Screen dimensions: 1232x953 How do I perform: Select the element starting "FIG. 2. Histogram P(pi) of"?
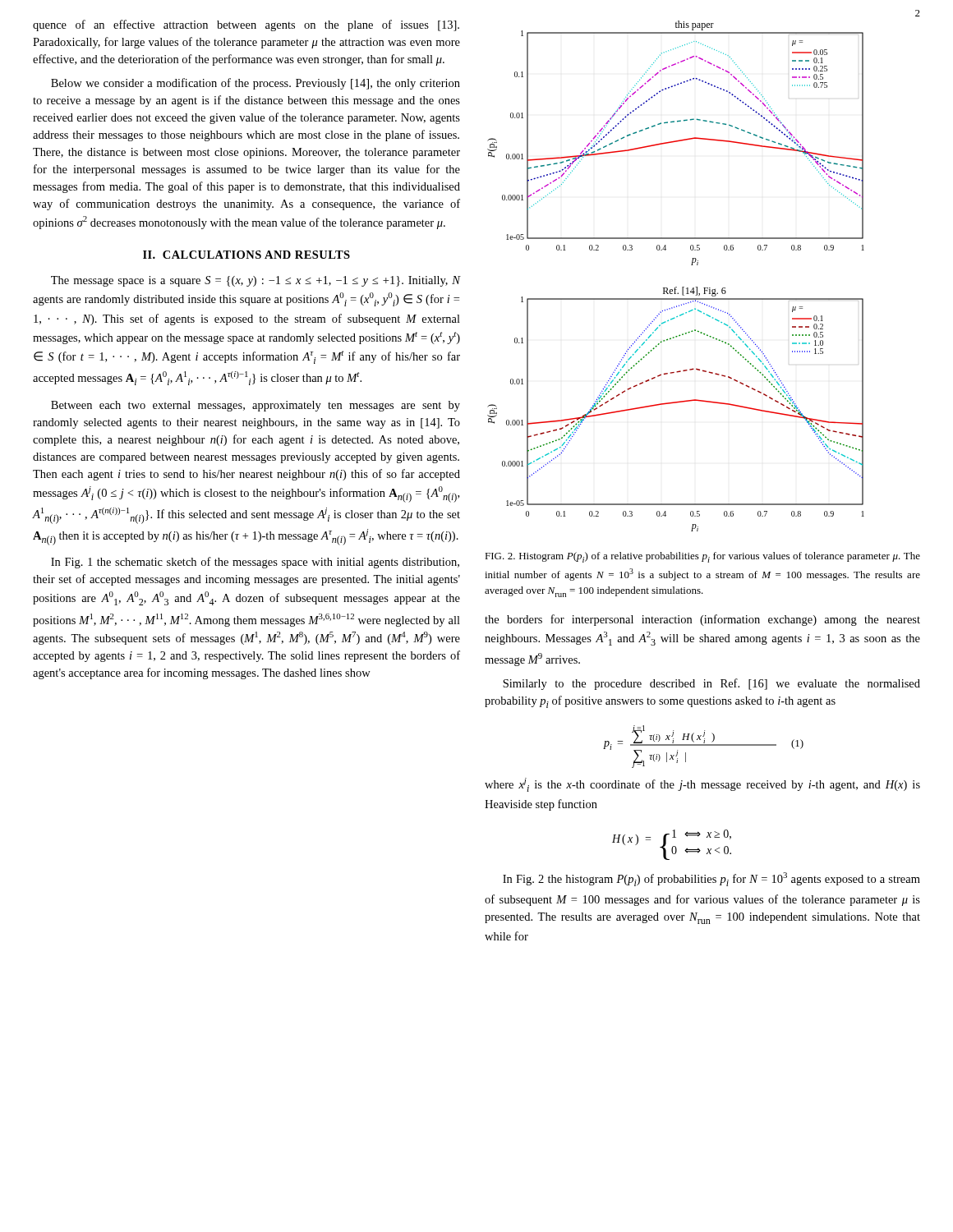pos(702,575)
